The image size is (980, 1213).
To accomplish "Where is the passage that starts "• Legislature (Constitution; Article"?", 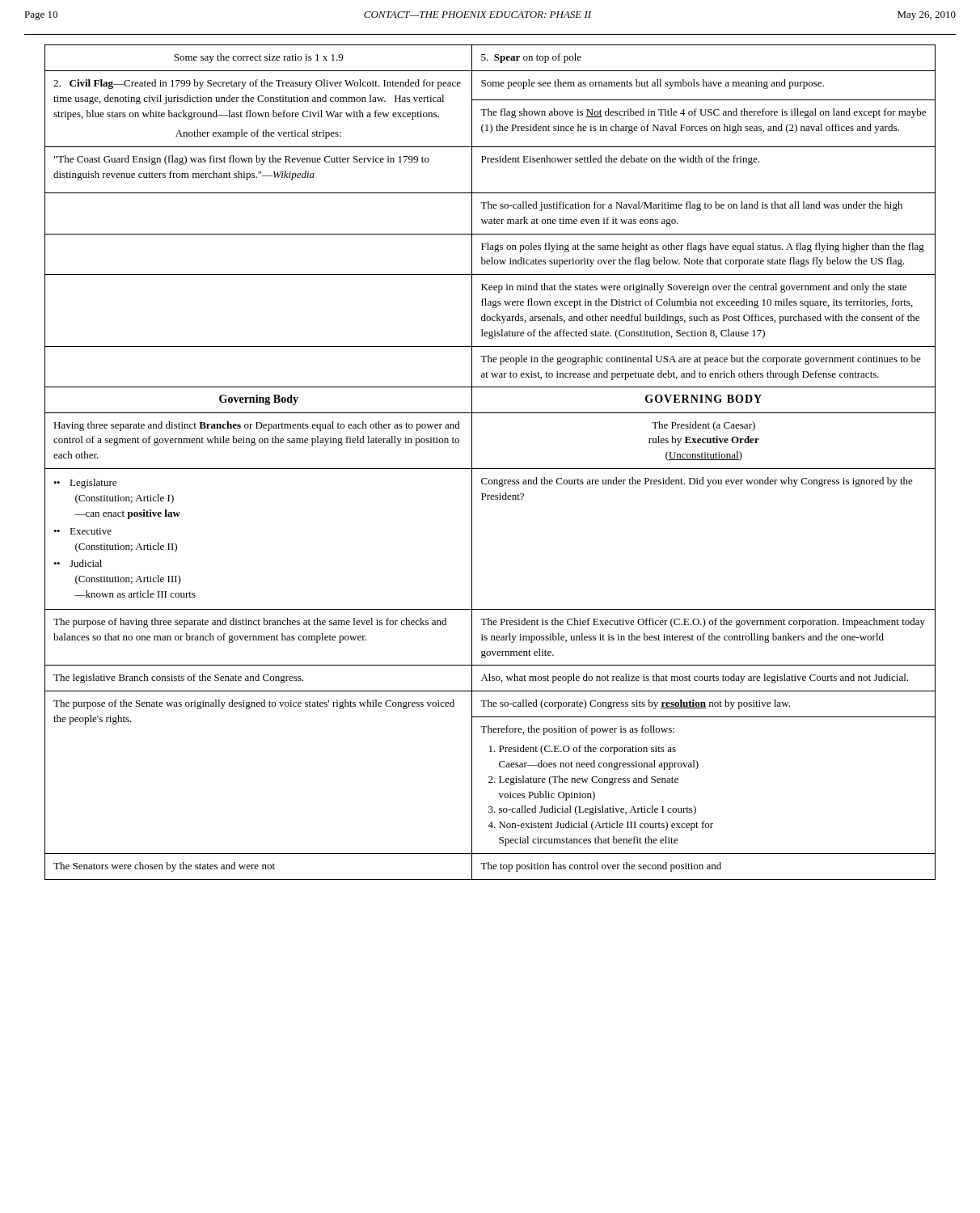I will [x=85, y=484].
